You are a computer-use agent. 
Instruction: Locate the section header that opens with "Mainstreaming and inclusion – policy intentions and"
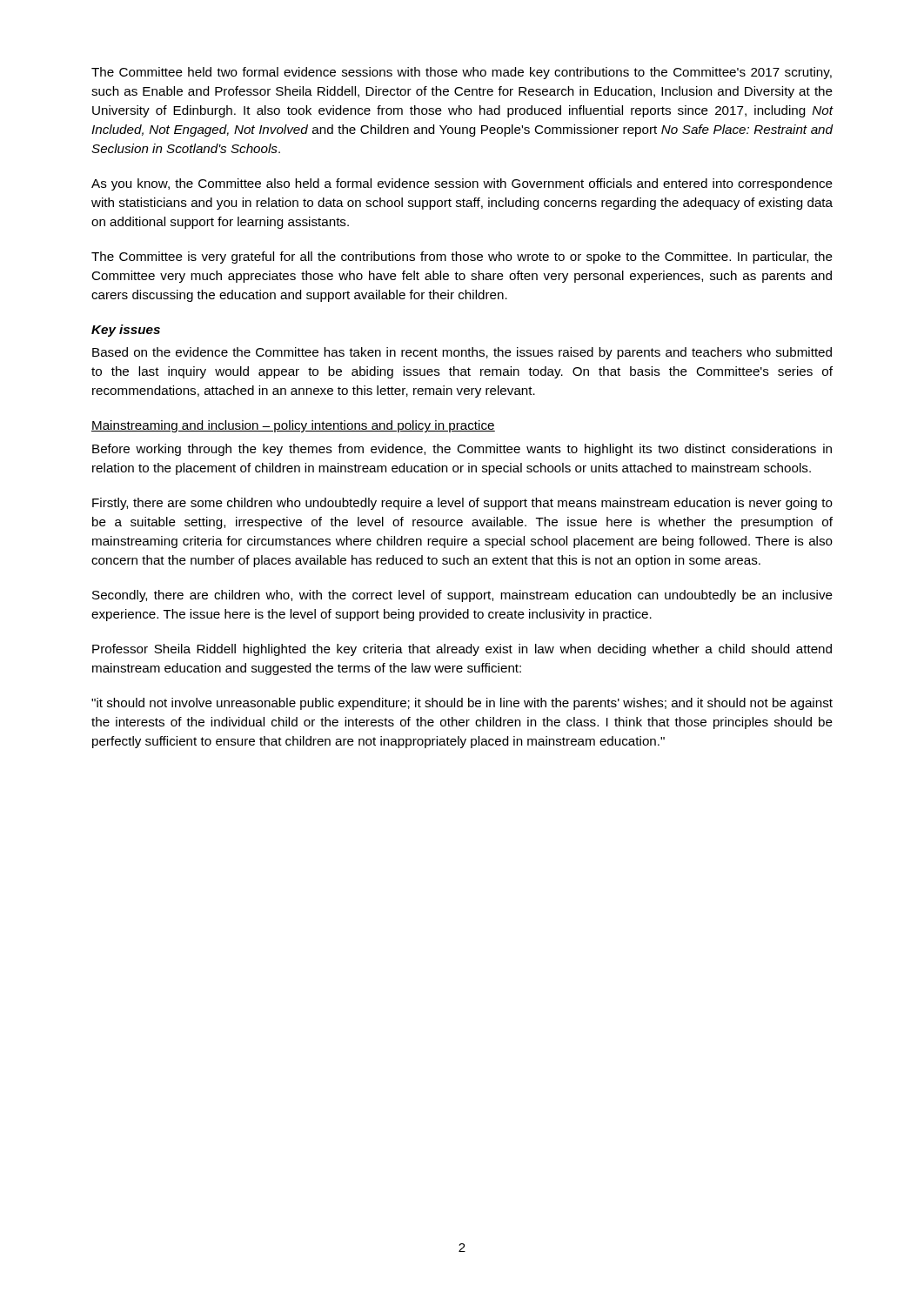point(293,425)
